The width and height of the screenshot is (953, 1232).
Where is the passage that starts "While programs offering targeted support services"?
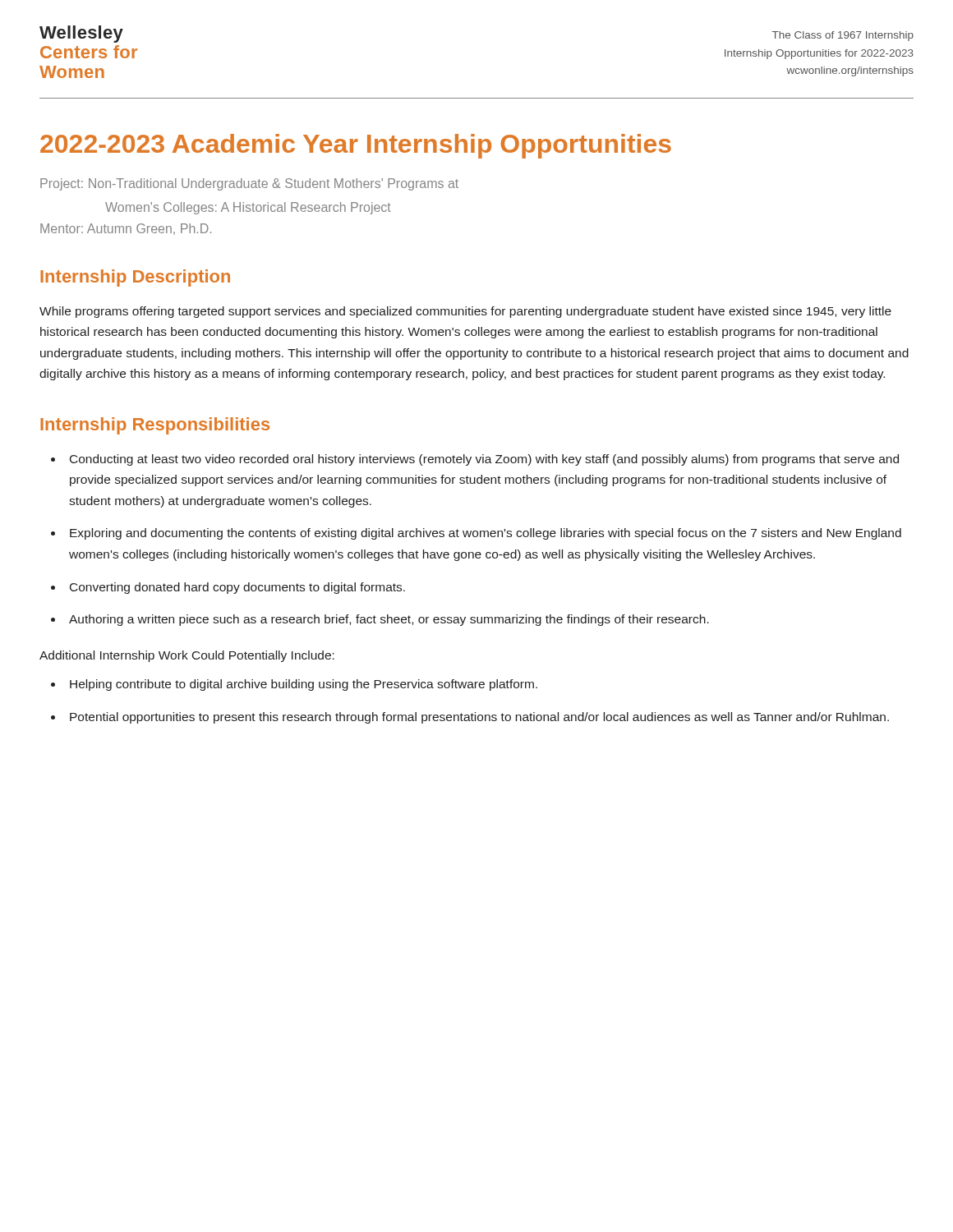pos(474,342)
